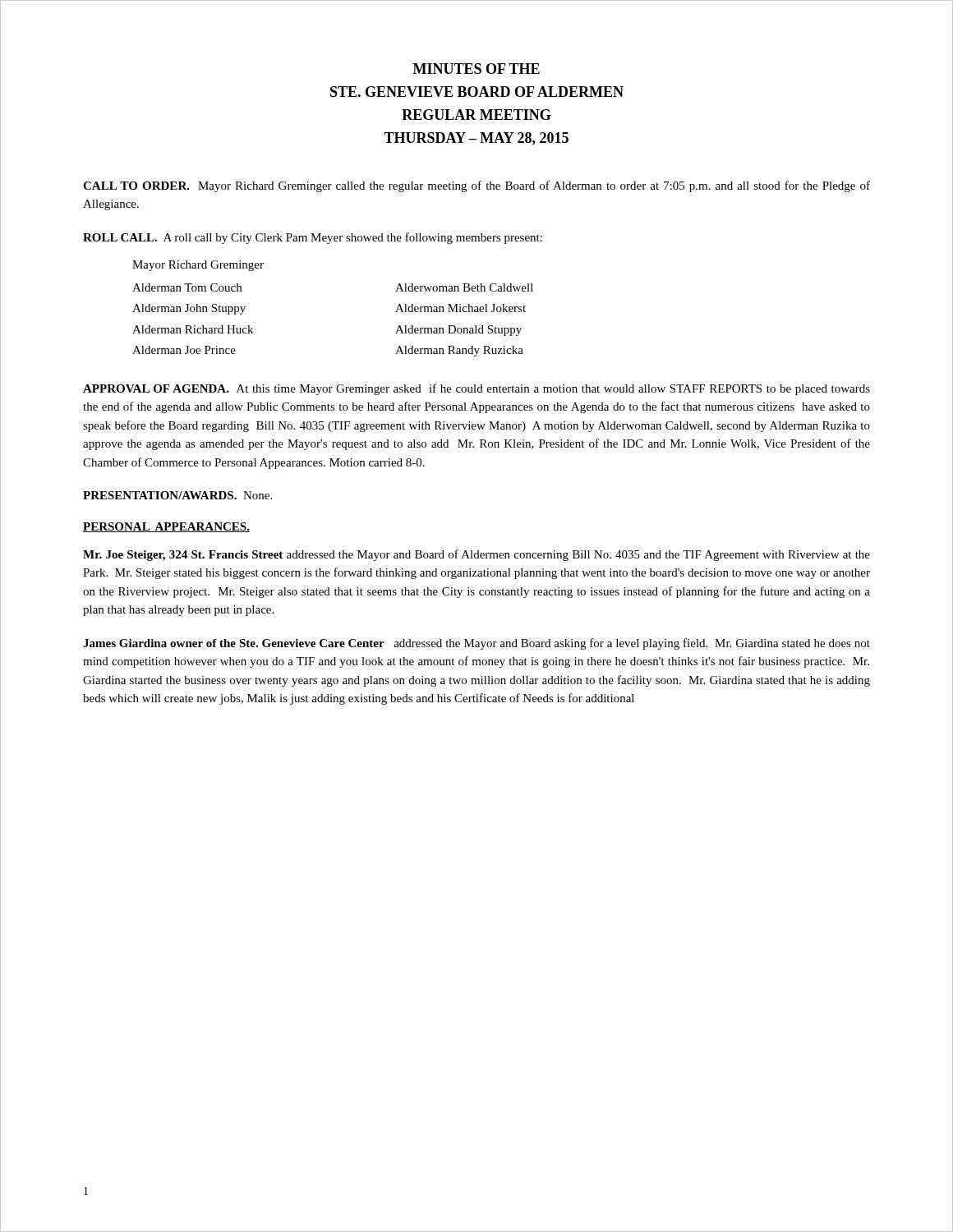Point to the passage starting "Alderman John Stuppy"

(189, 308)
